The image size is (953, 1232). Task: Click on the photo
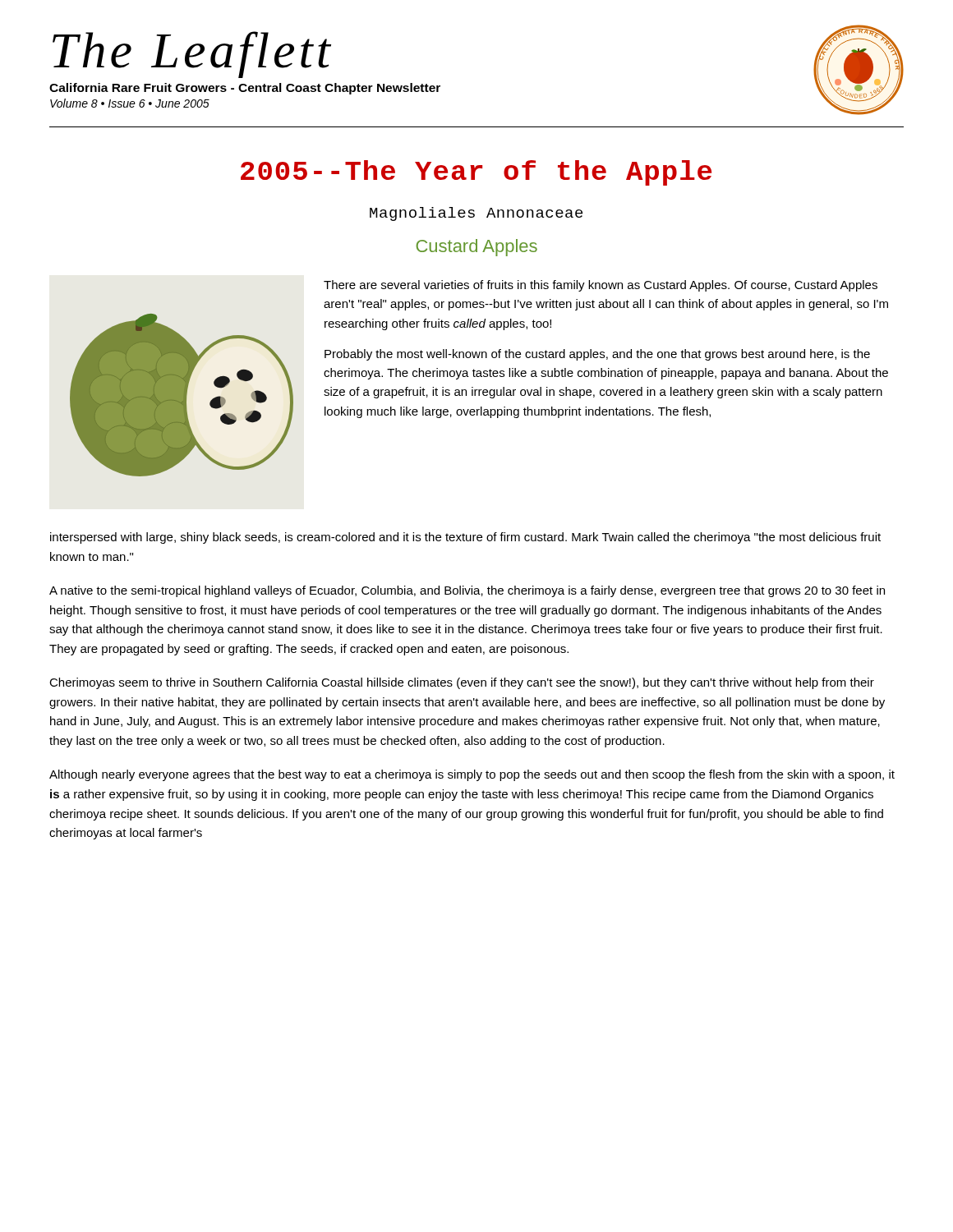[x=177, y=392]
